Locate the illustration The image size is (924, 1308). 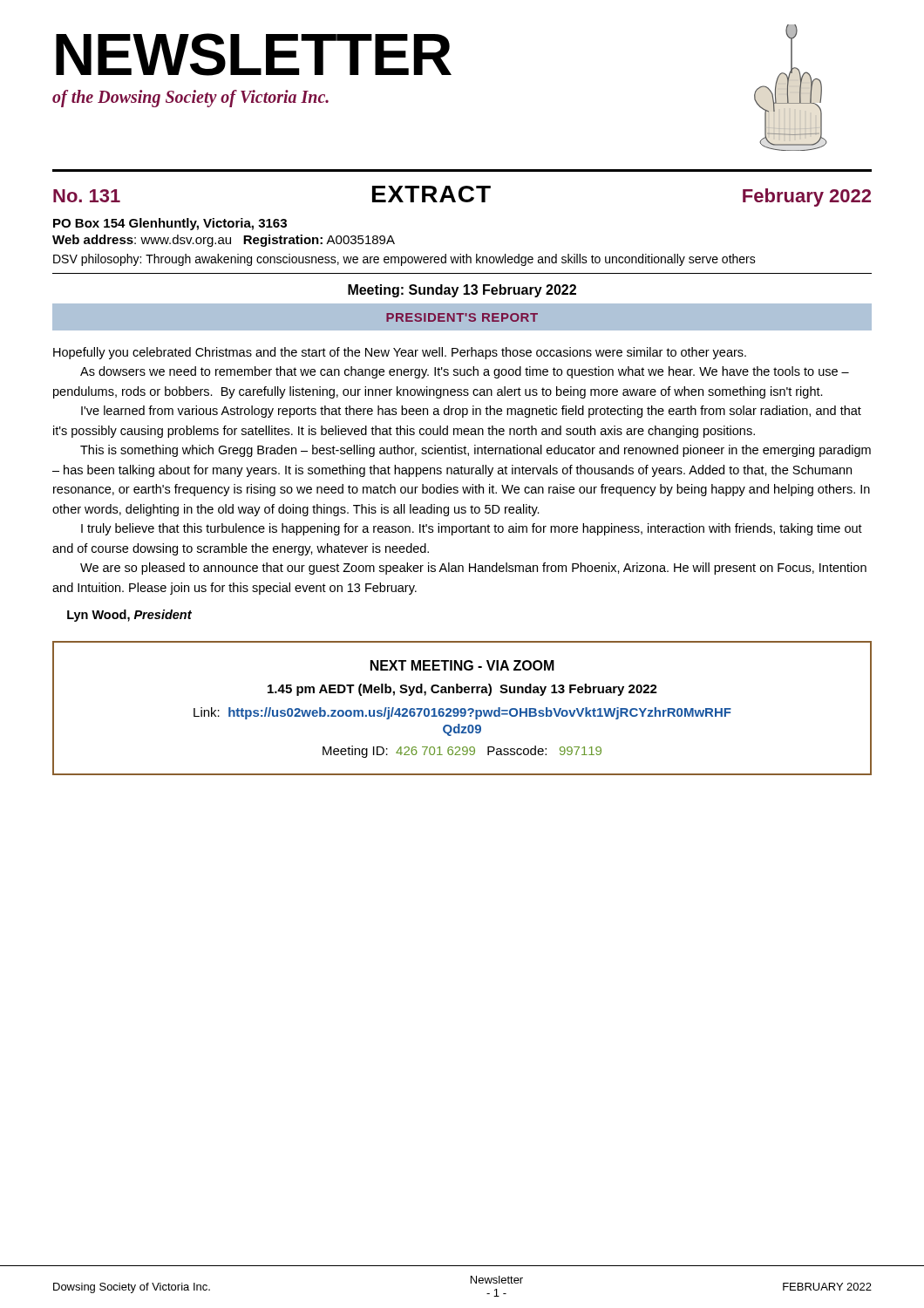pyautogui.click(x=793, y=89)
